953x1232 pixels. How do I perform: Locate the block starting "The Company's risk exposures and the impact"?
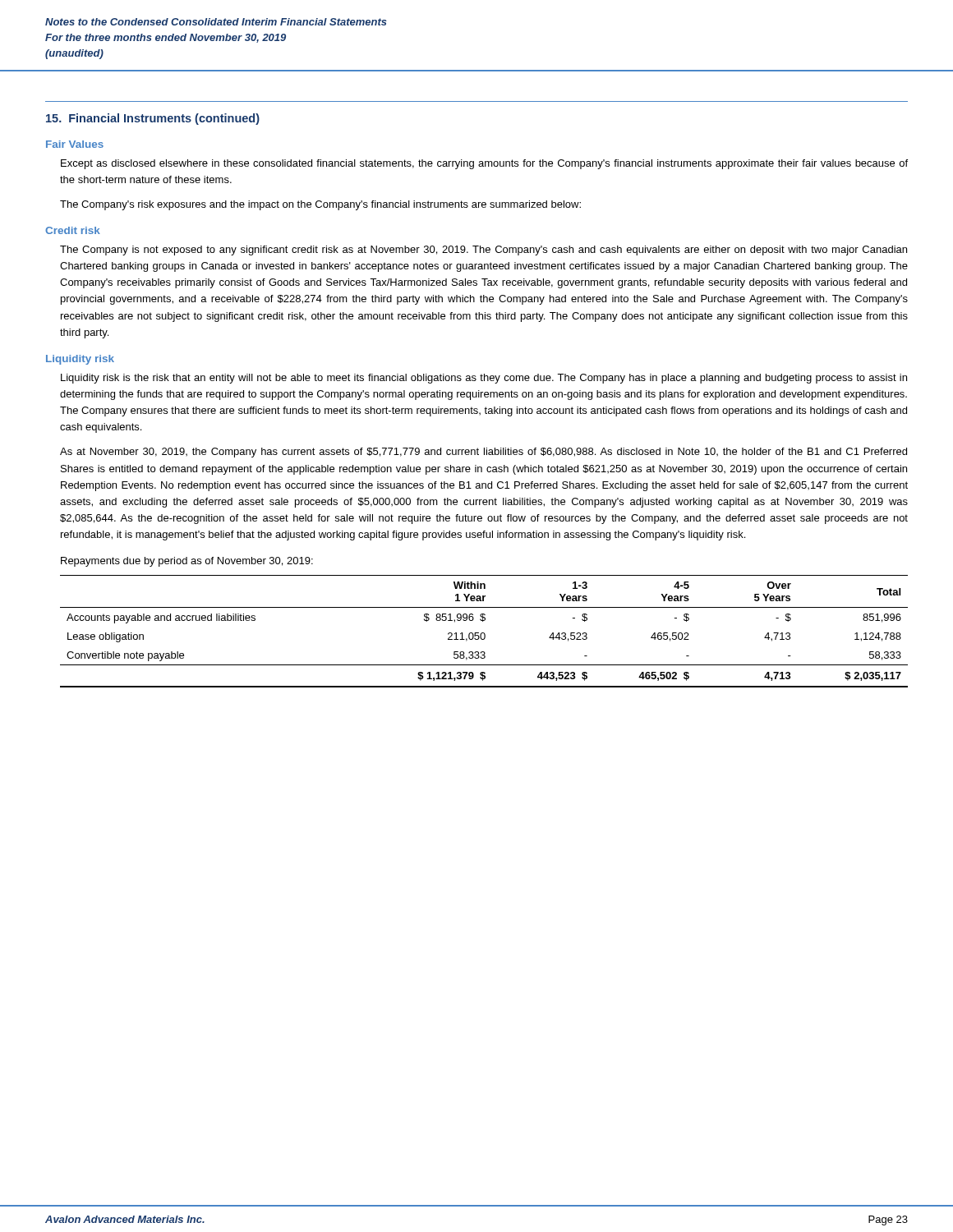pos(321,204)
